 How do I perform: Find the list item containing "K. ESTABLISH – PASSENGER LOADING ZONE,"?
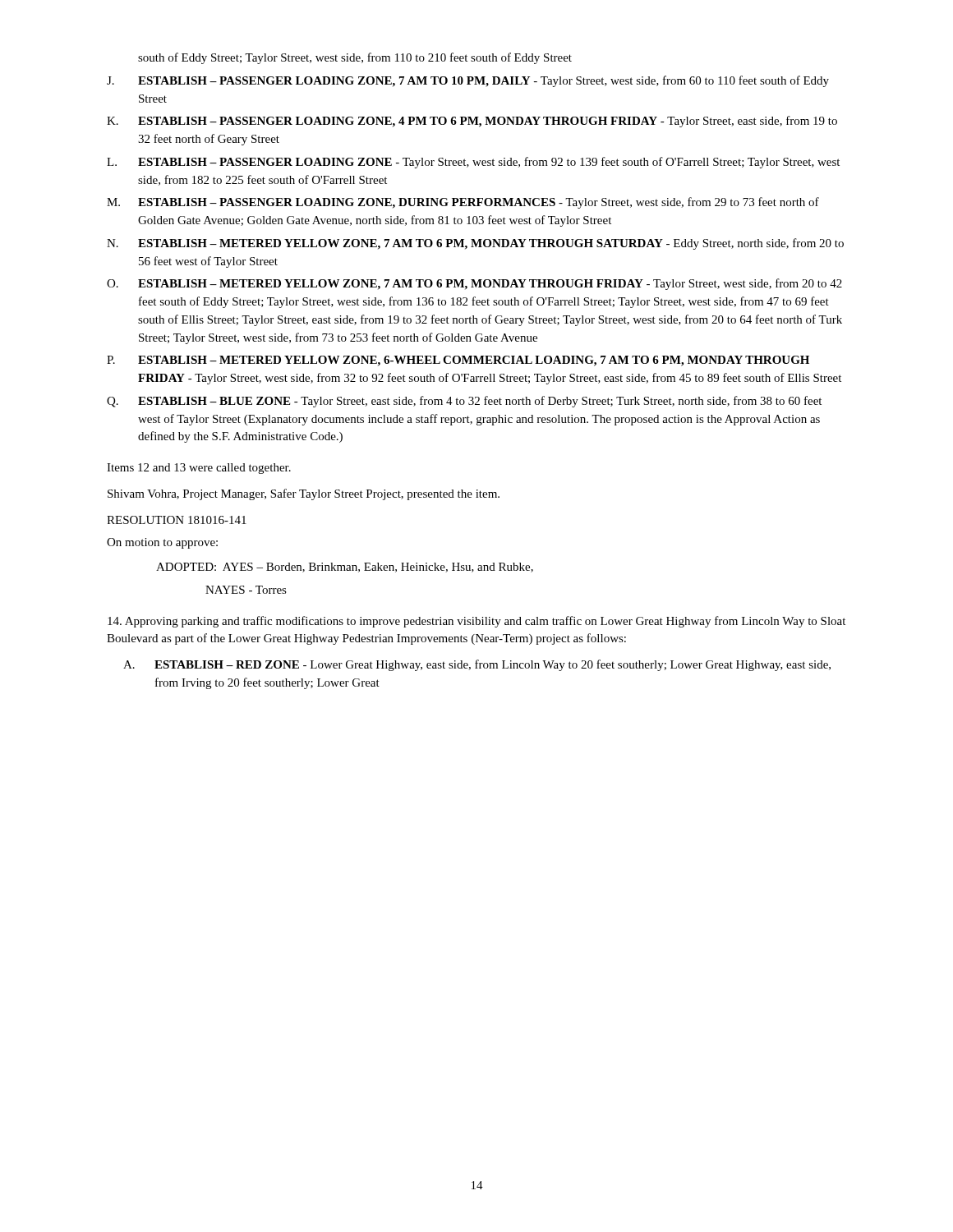476,131
